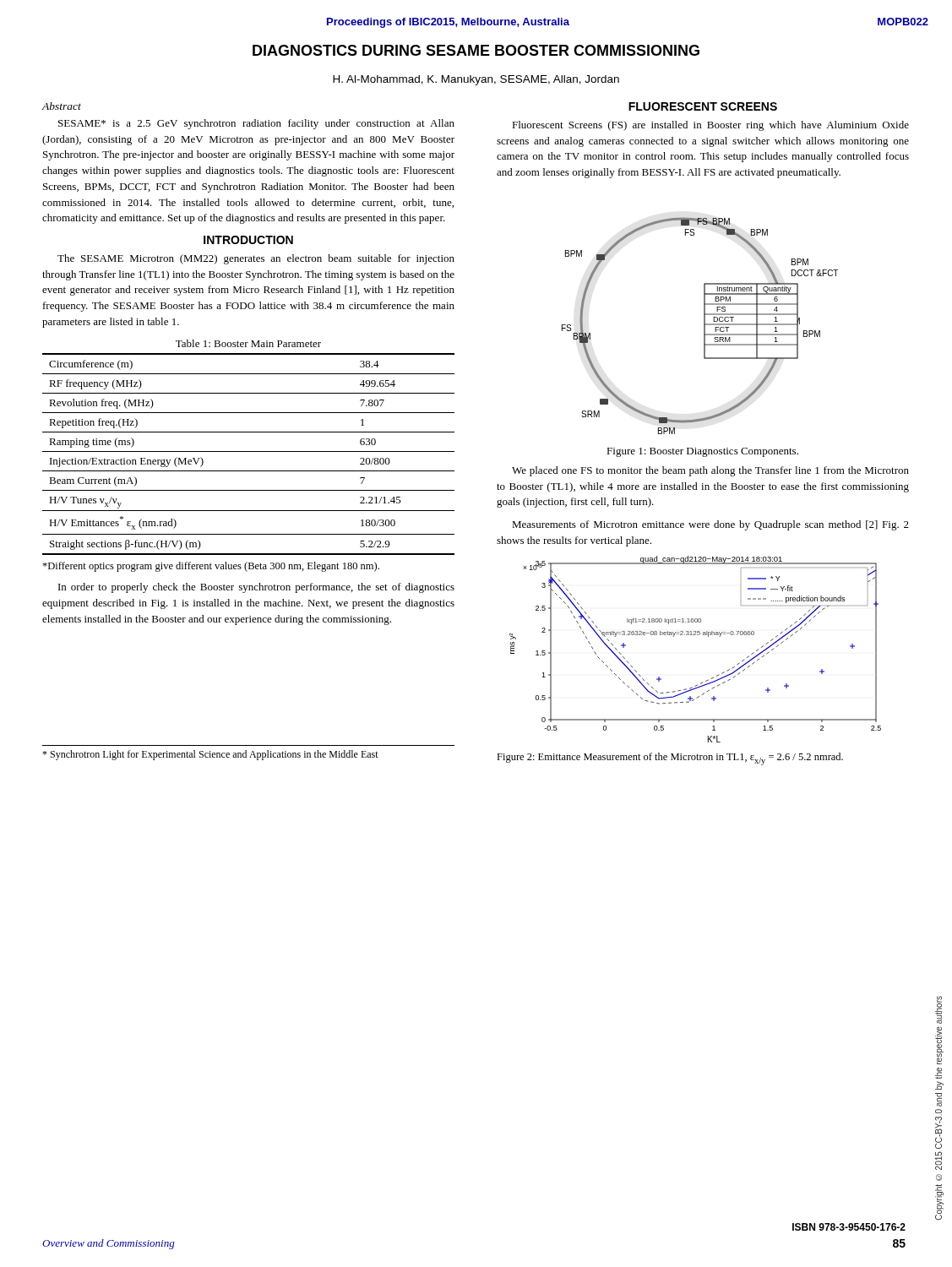Screen dimensions: 1267x952
Task: Find the block on this page that starts "Fluorescent Screens (FS) are installed"
Action: (703, 148)
